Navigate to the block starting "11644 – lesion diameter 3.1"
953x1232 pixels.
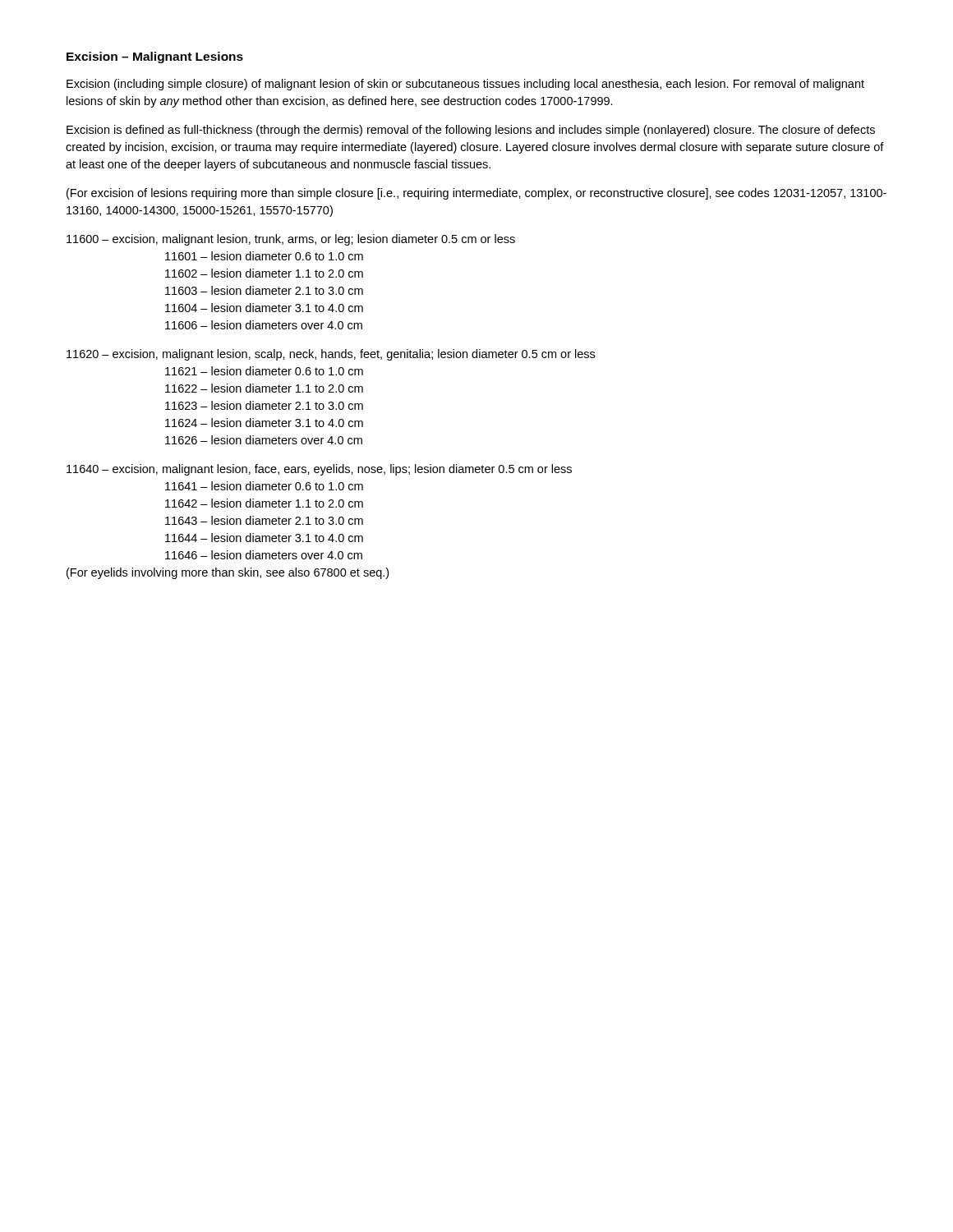[264, 538]
